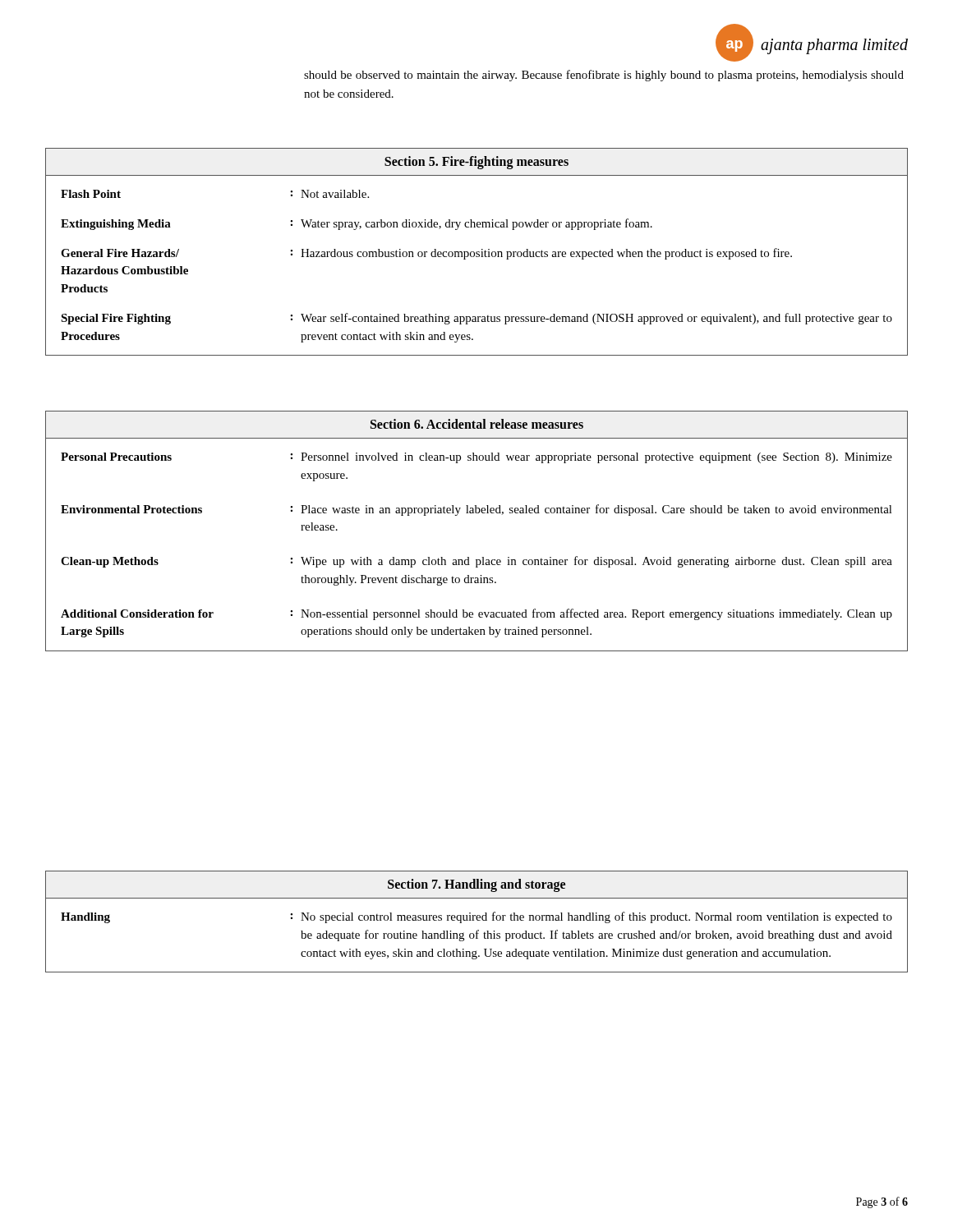
Task: Select the region starting "Environmental Protections : Place waste in an"
Action: [x=476, y=518]
